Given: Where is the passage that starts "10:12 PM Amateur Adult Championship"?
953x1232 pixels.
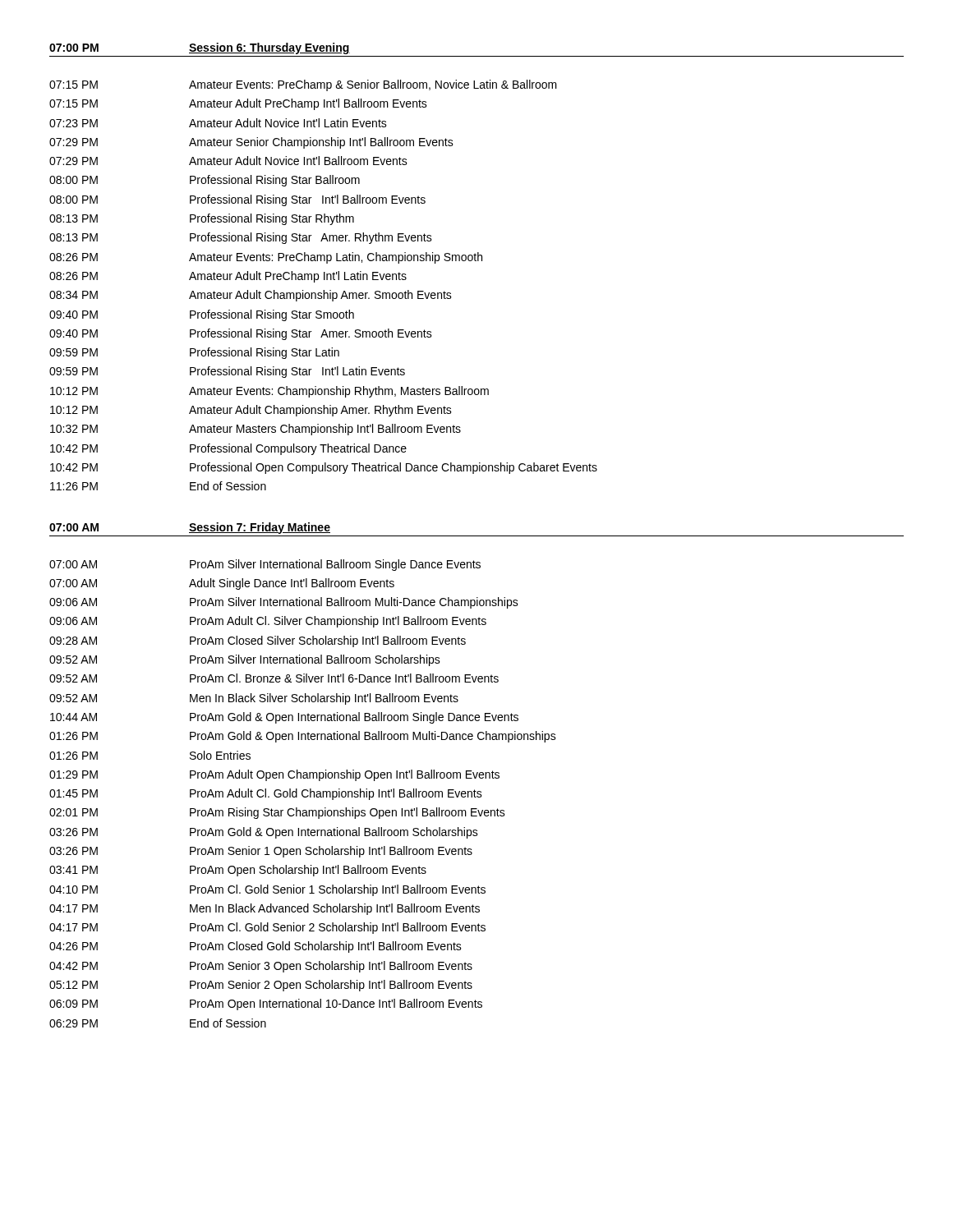Looking at the screenshot, I should pos(251,411).
